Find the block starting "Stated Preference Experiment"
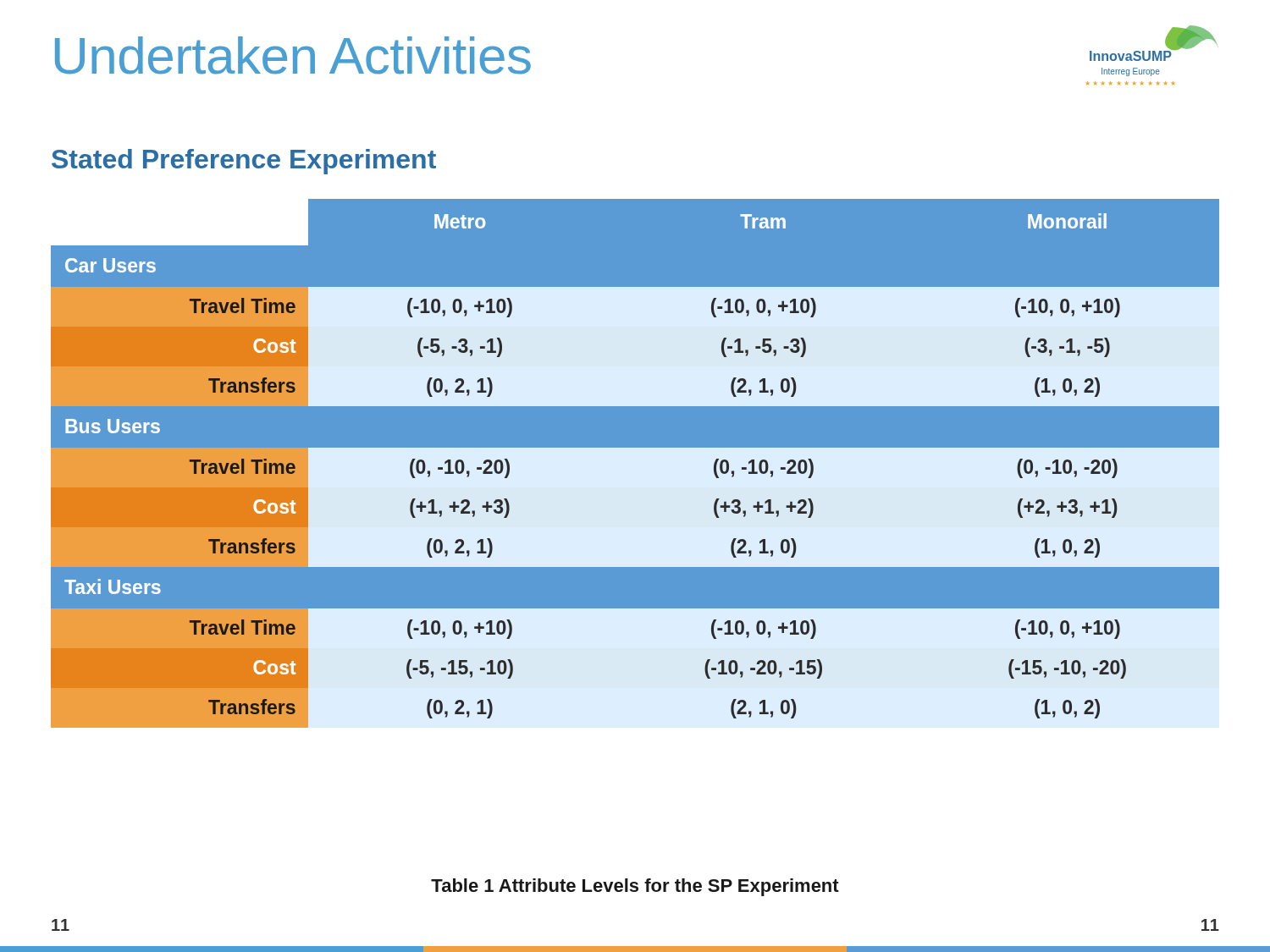 pyautogui.click(x=244, y=159)
